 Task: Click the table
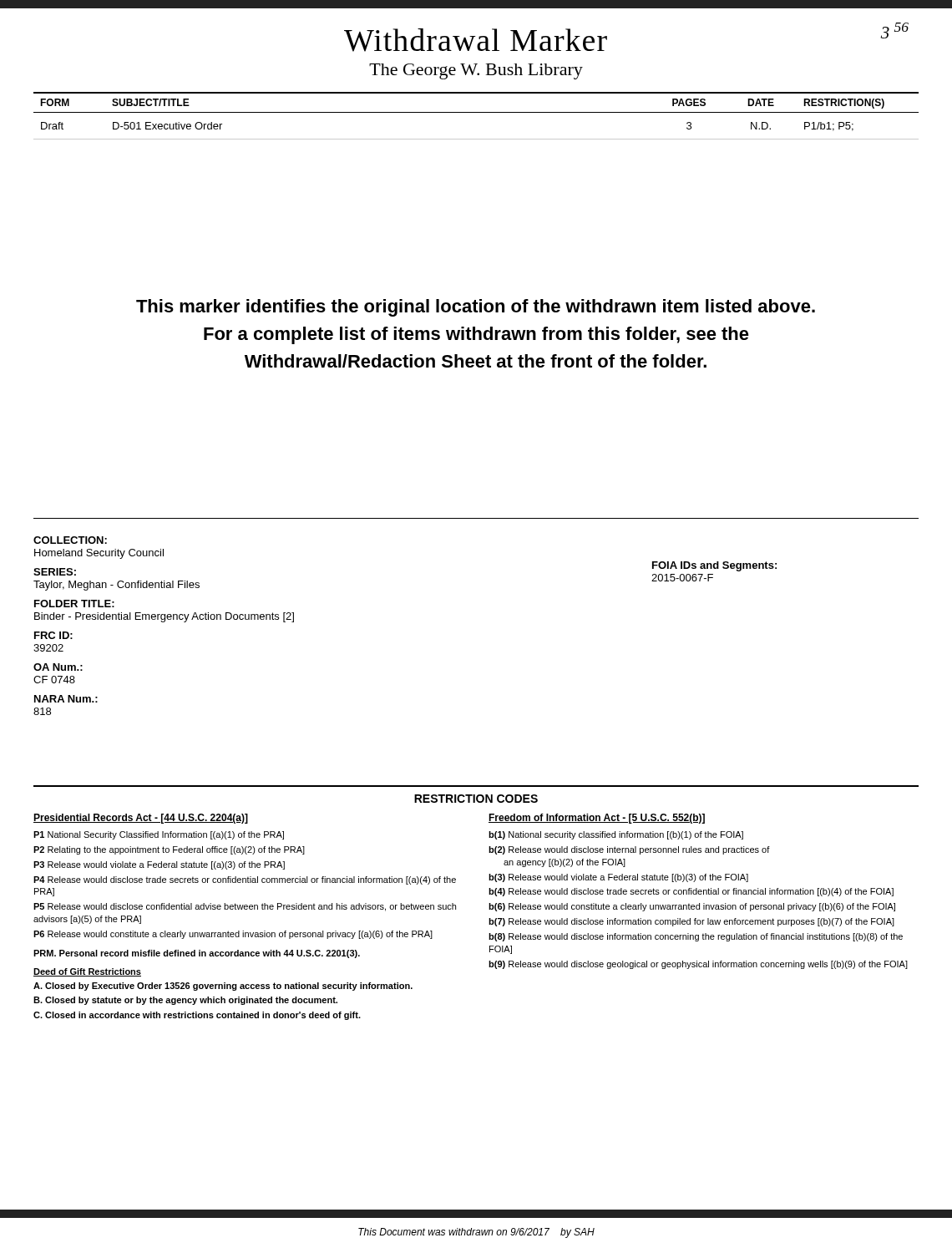click(x=476, y=116)
